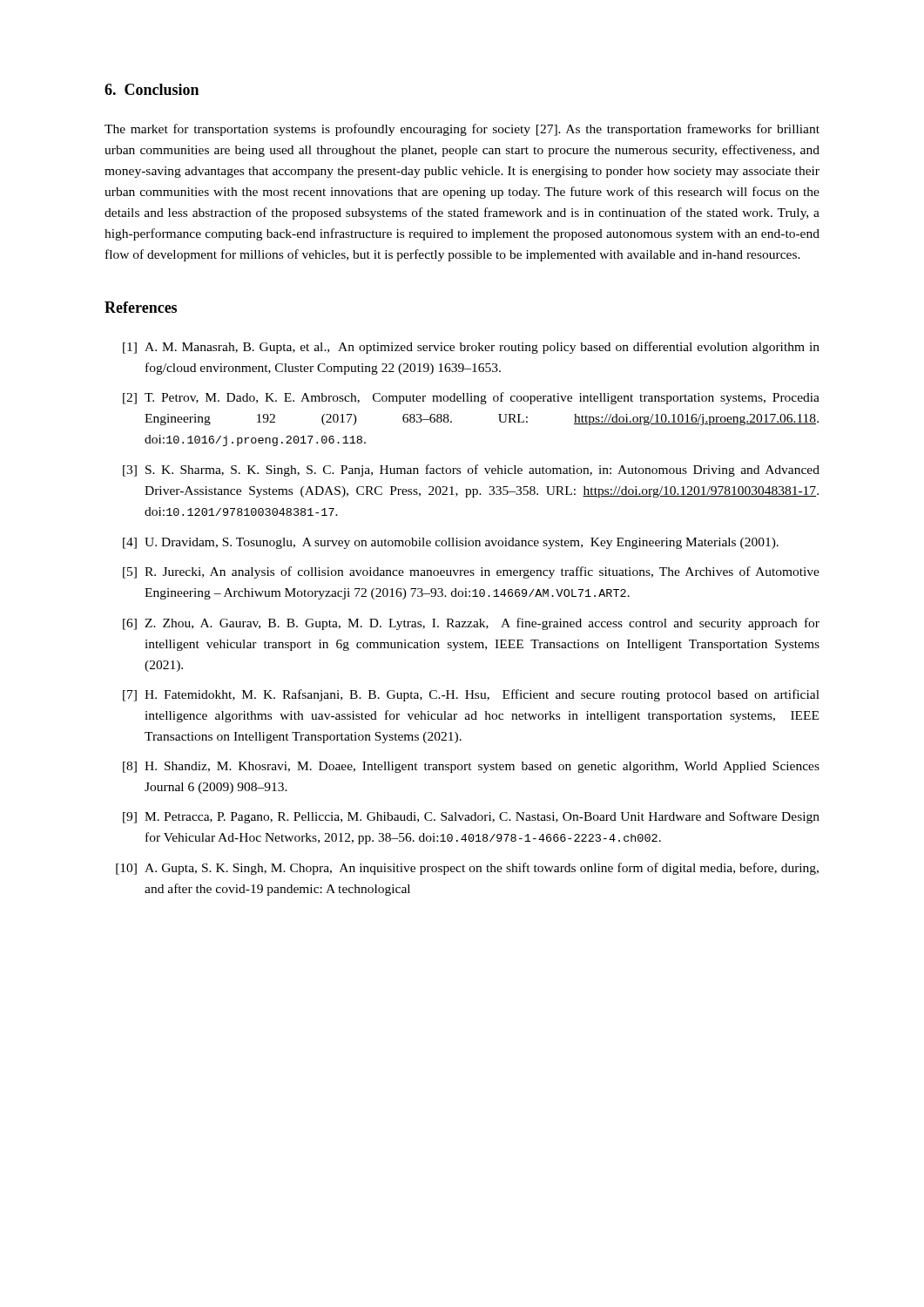Find the element starting "6. Conclusion"

(x=152, y=89)
